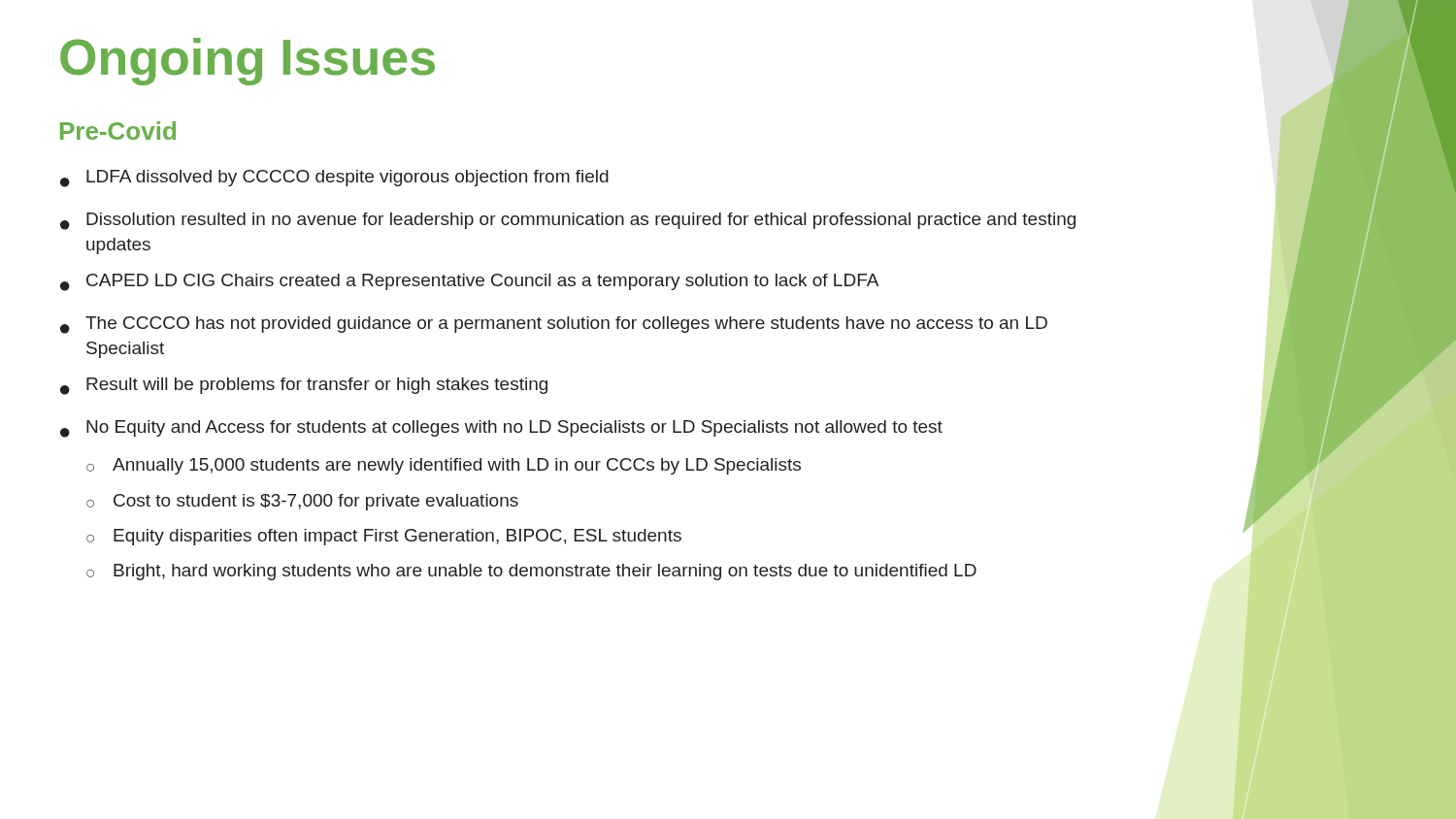
Task: Where is the passage that starts "● Dissolution resulted in no avenue for leadership"?
Action: [582, 232]
